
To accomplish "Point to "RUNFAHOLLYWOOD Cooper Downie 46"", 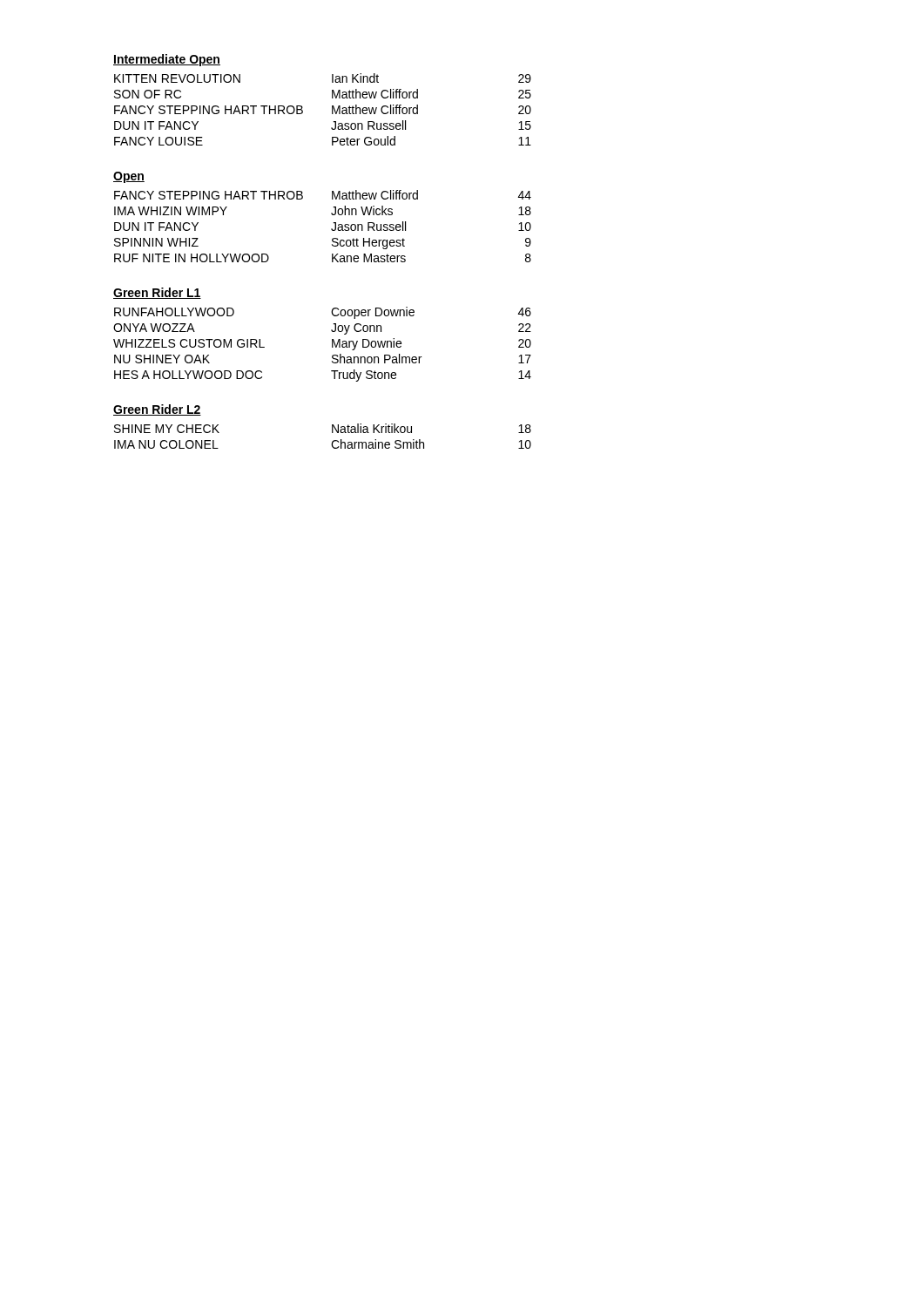I will [x=322, y=312].
